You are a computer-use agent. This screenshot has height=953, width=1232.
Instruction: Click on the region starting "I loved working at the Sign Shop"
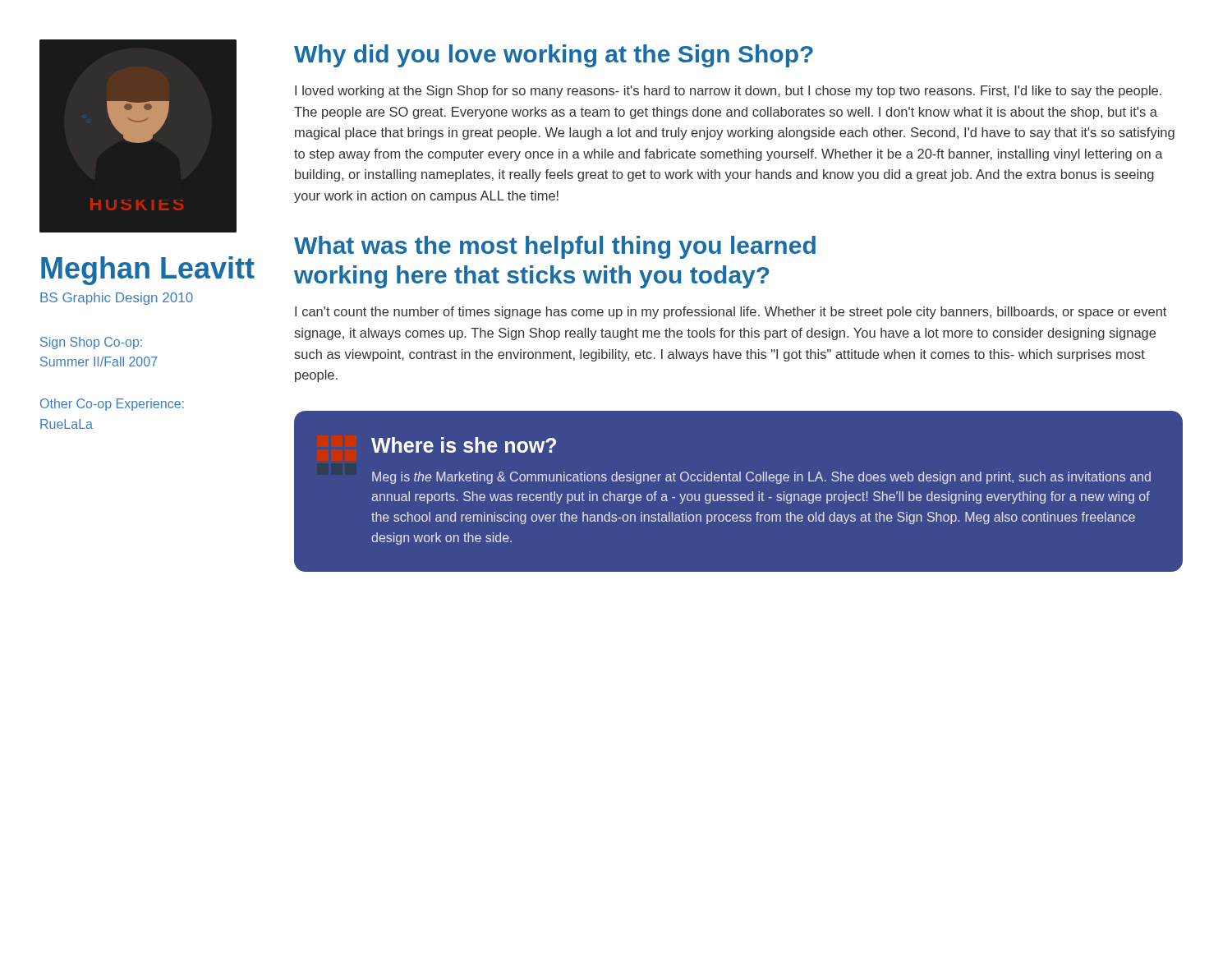pyautogui.click(x=735, y=143)
